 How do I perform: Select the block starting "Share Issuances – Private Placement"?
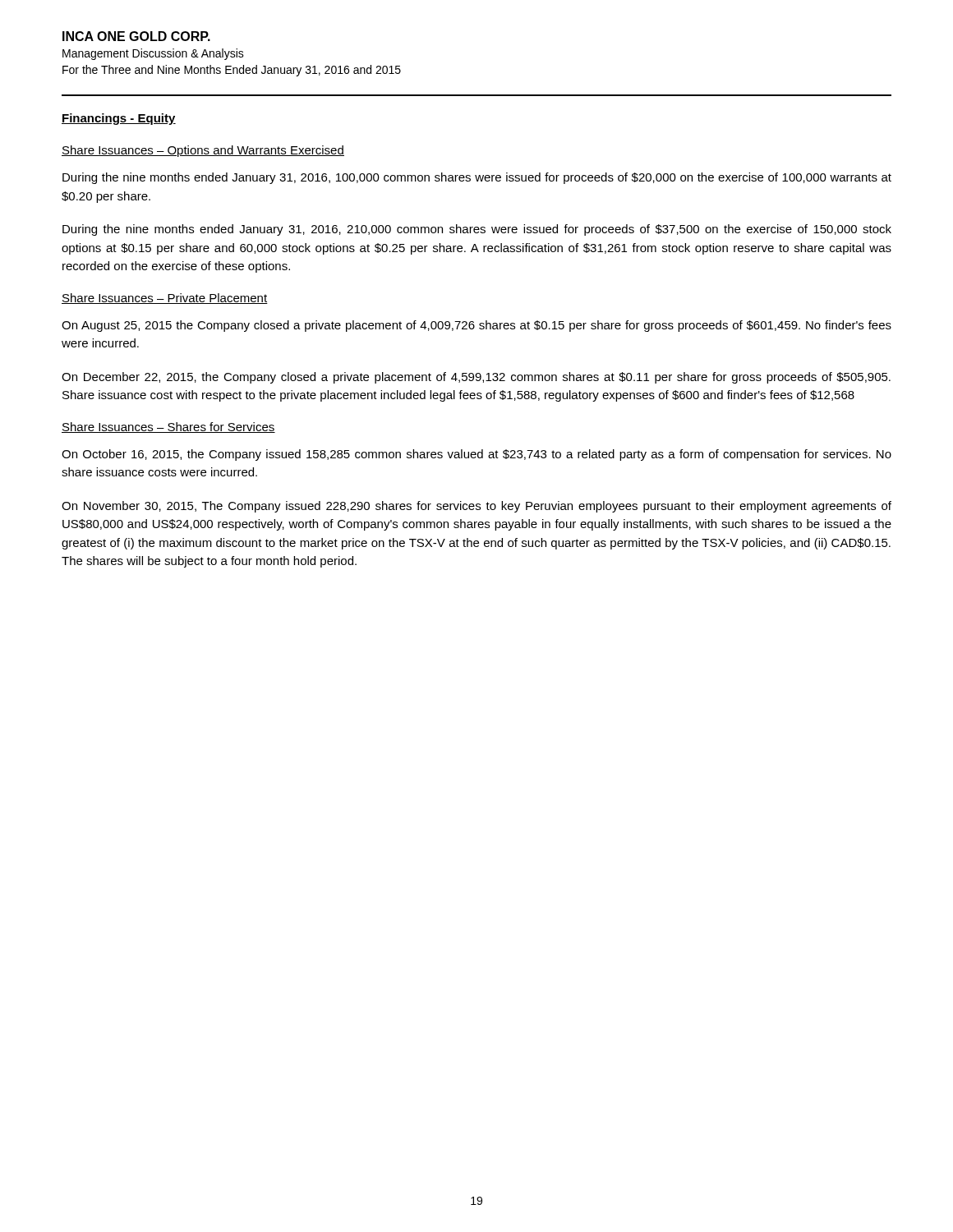tap(164, 297)
